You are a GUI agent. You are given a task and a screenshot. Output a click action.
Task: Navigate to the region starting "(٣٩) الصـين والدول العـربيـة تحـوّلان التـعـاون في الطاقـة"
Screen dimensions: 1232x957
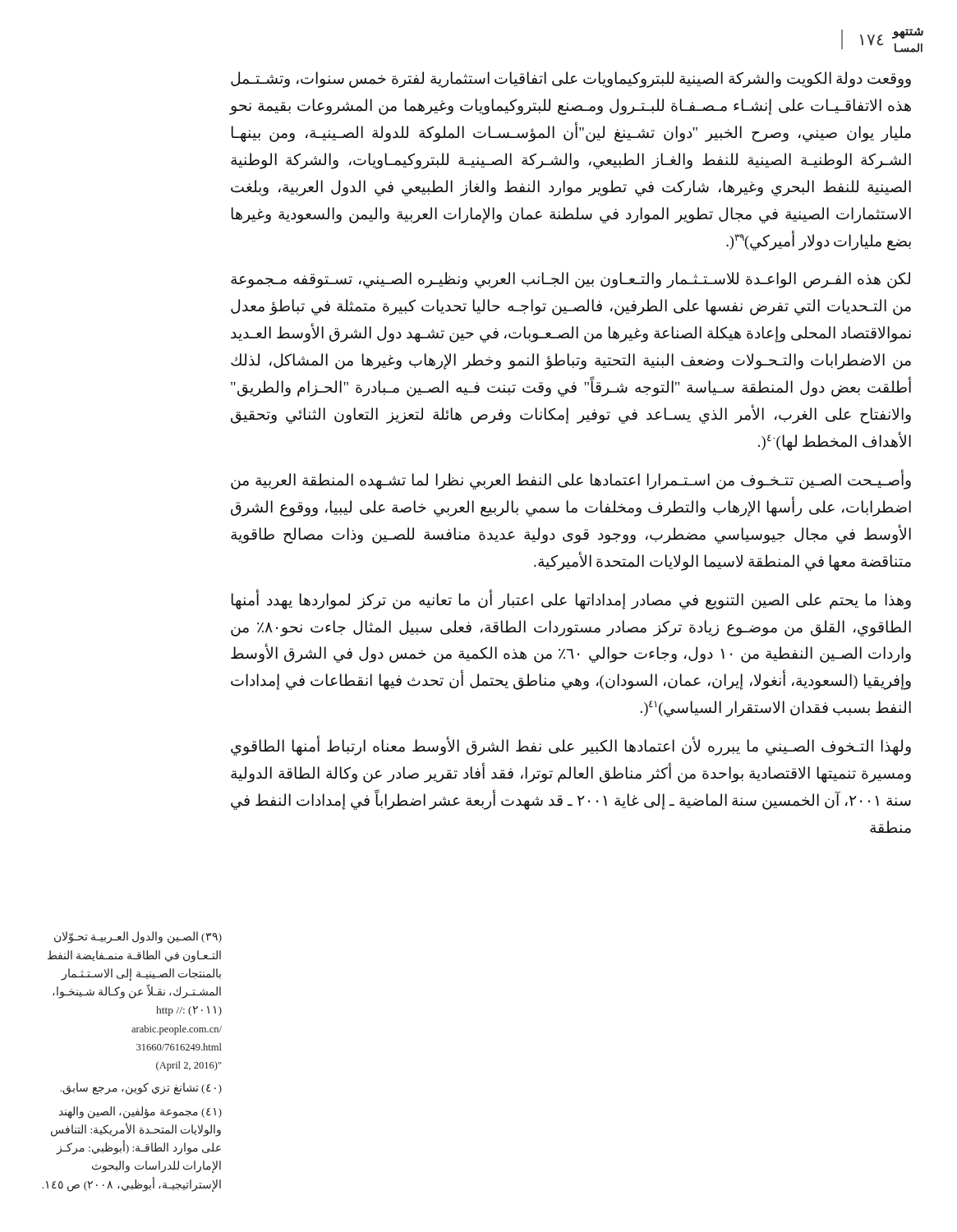pyautogui.click(x=134, y=1001)
